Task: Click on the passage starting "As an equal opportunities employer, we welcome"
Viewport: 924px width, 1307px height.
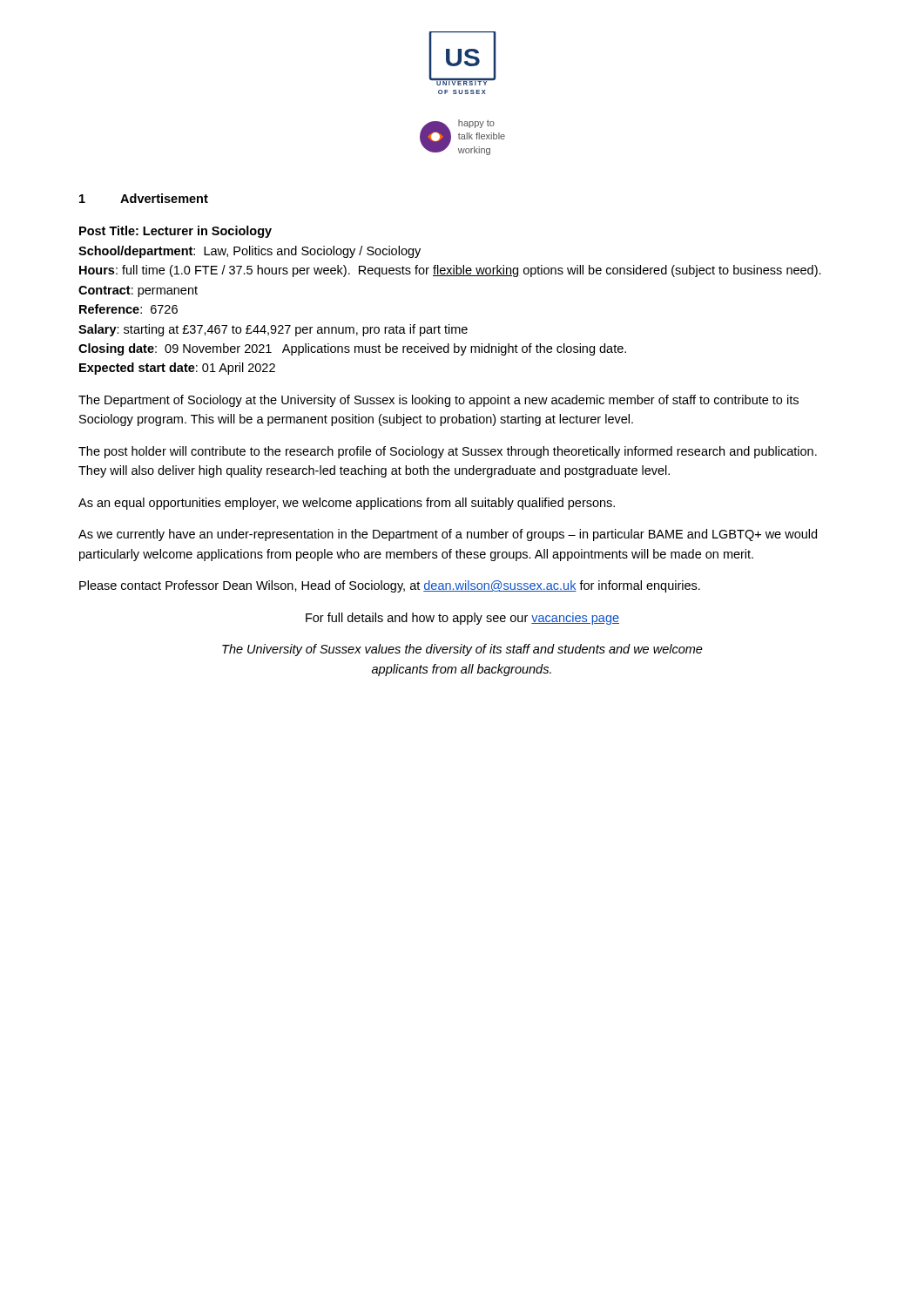Action: (x=347, y=503)
